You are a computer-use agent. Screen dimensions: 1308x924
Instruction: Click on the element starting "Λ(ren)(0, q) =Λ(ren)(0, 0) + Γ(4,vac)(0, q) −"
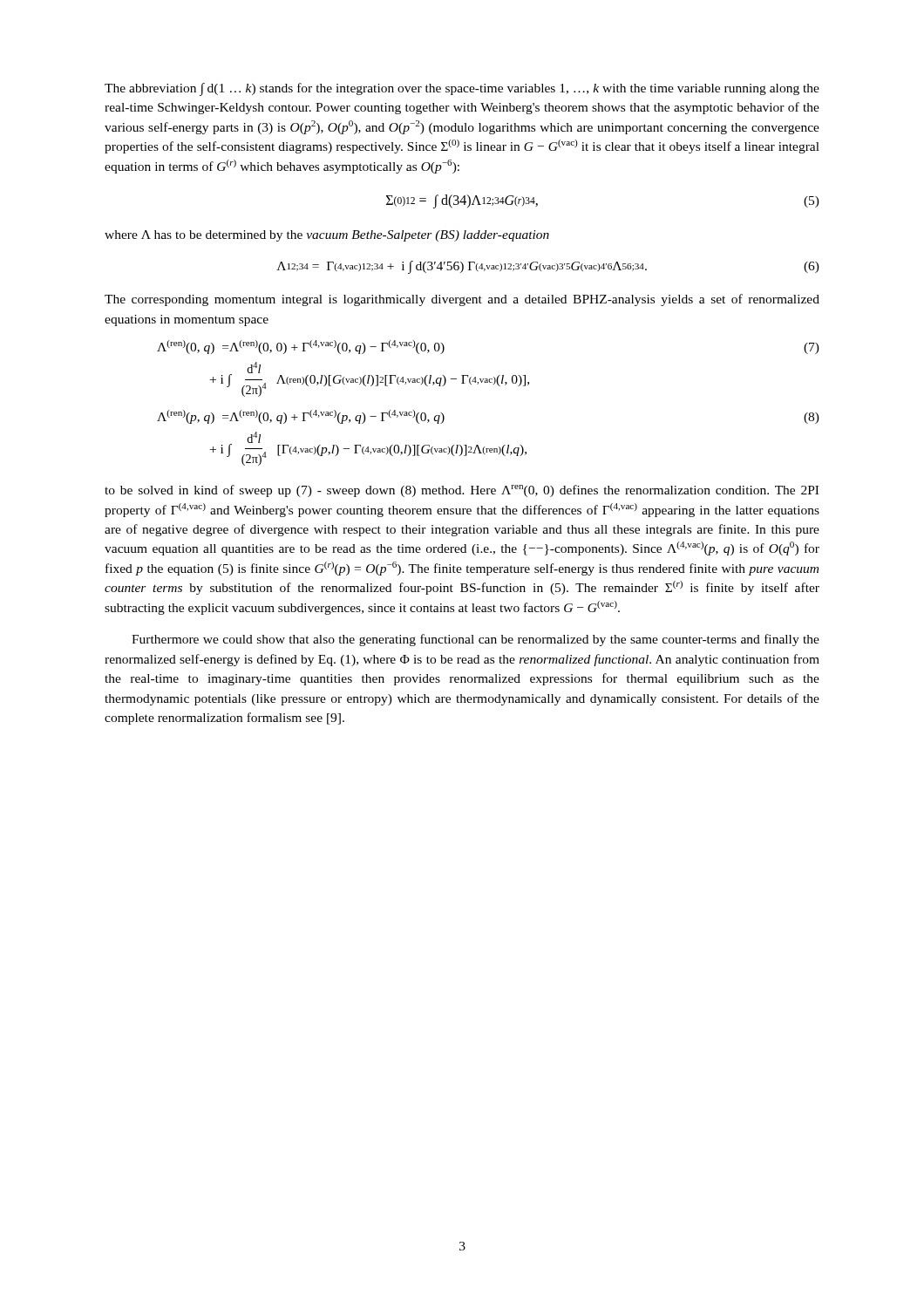(x=462, y=368)
